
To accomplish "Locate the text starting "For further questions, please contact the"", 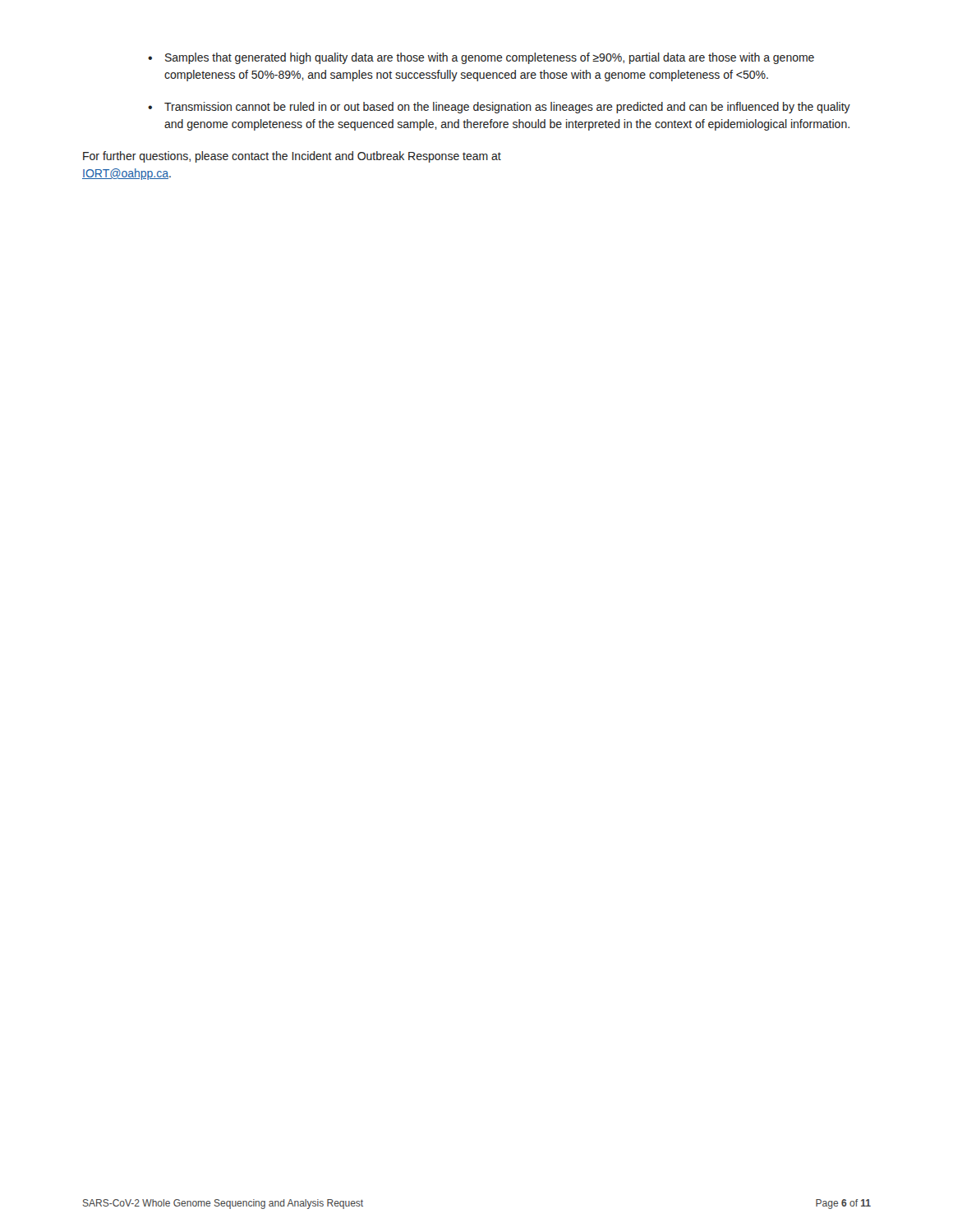I will pos(292,165).
